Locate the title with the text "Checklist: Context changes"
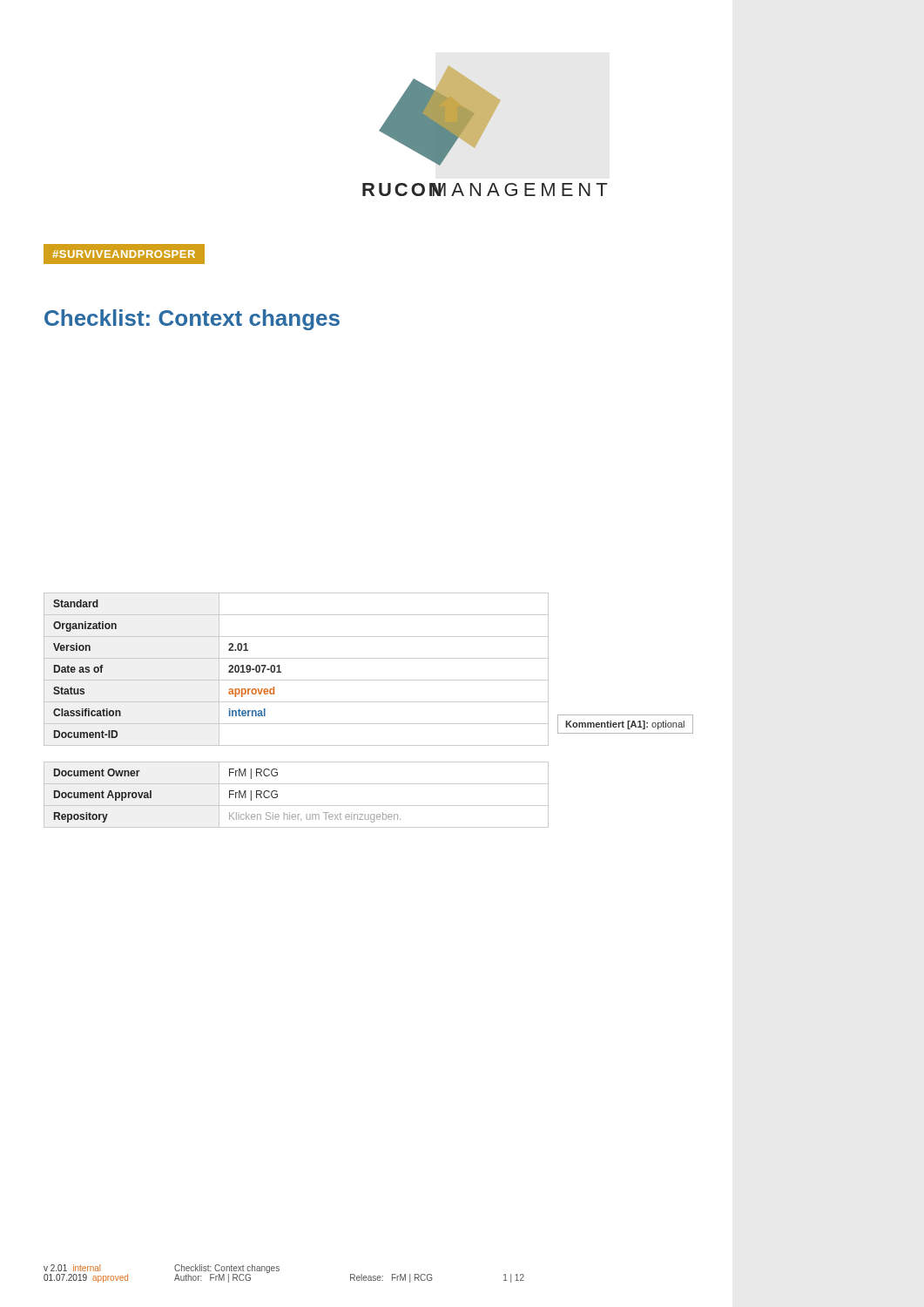This screenshot has width=924, height=1307. click(x=192, y=318)
